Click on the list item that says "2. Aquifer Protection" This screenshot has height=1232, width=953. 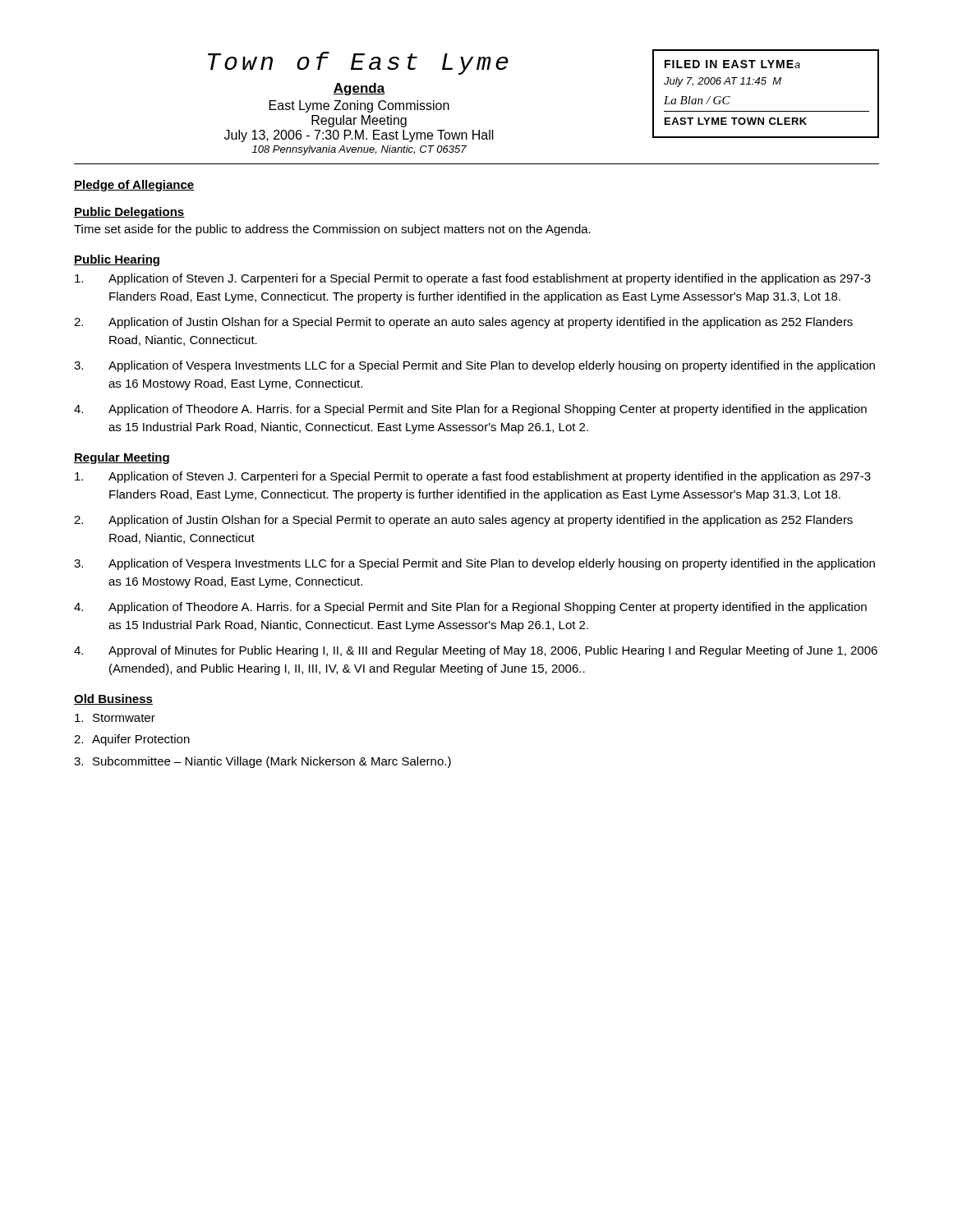coord(132,740)
